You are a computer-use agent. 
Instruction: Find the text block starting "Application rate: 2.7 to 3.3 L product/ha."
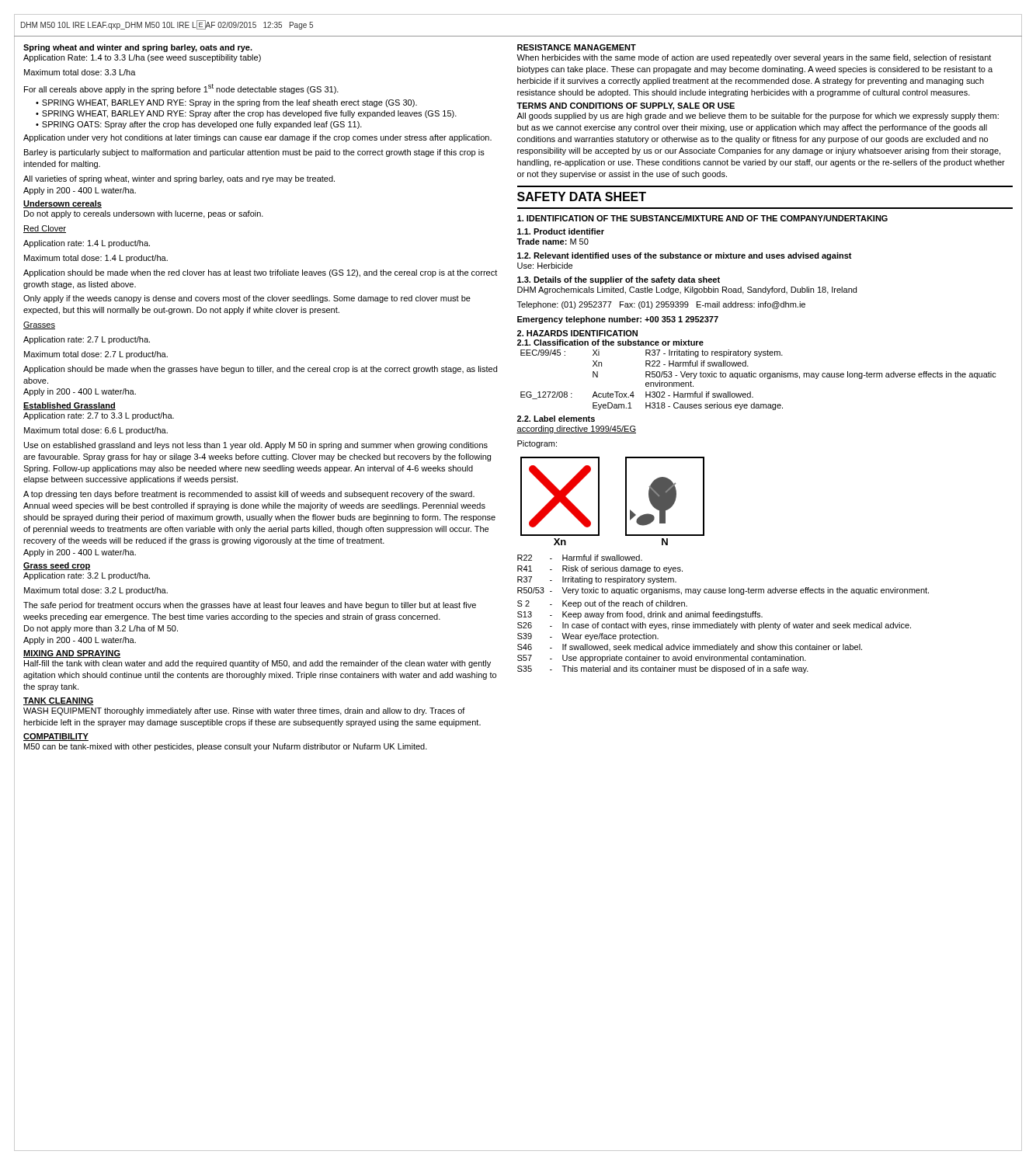coord(99,416)
